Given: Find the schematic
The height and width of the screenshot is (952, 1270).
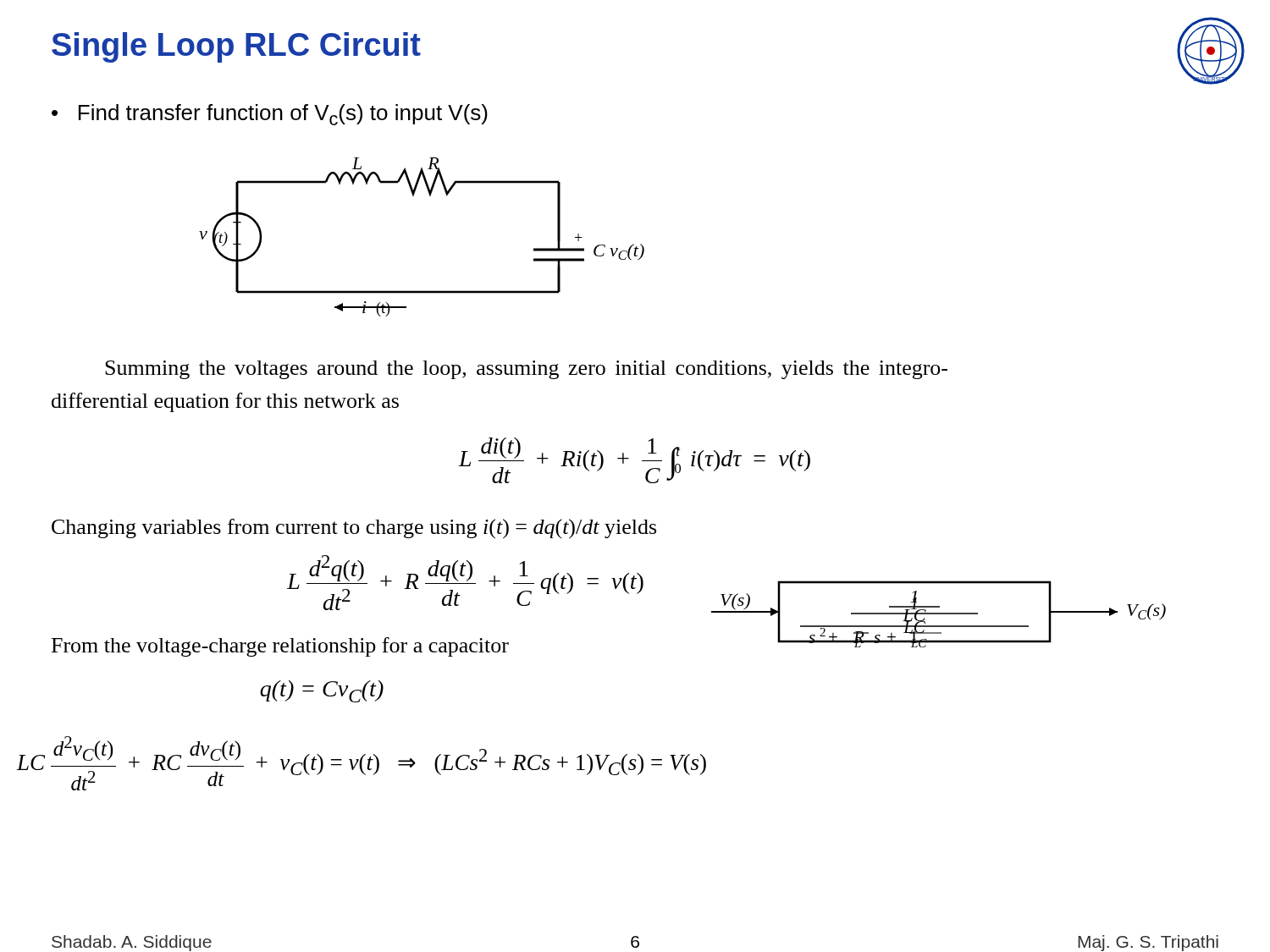Looking at the screenshot, I should click(948, 618).
